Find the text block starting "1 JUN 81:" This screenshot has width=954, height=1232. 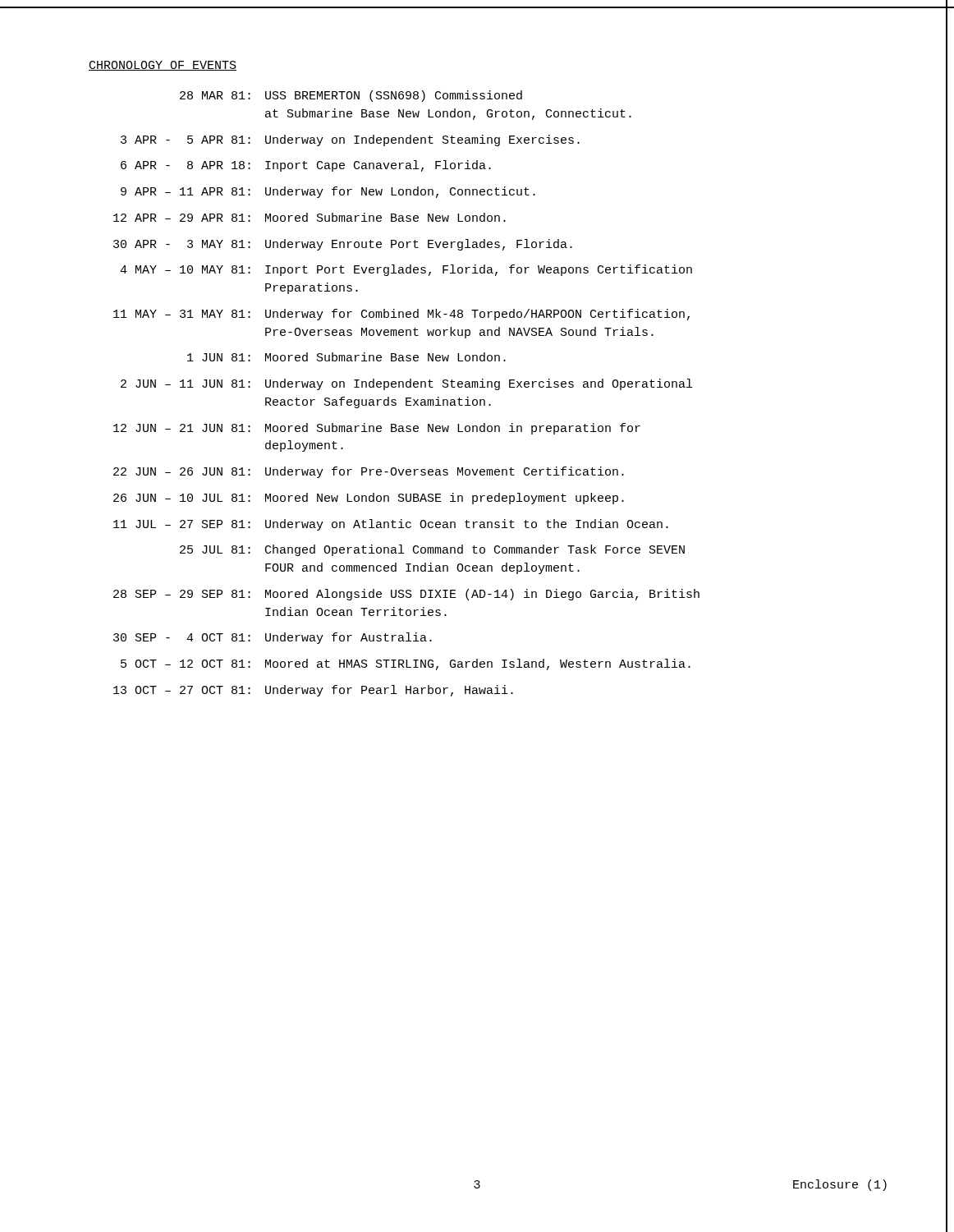click(x=488, y=359)
